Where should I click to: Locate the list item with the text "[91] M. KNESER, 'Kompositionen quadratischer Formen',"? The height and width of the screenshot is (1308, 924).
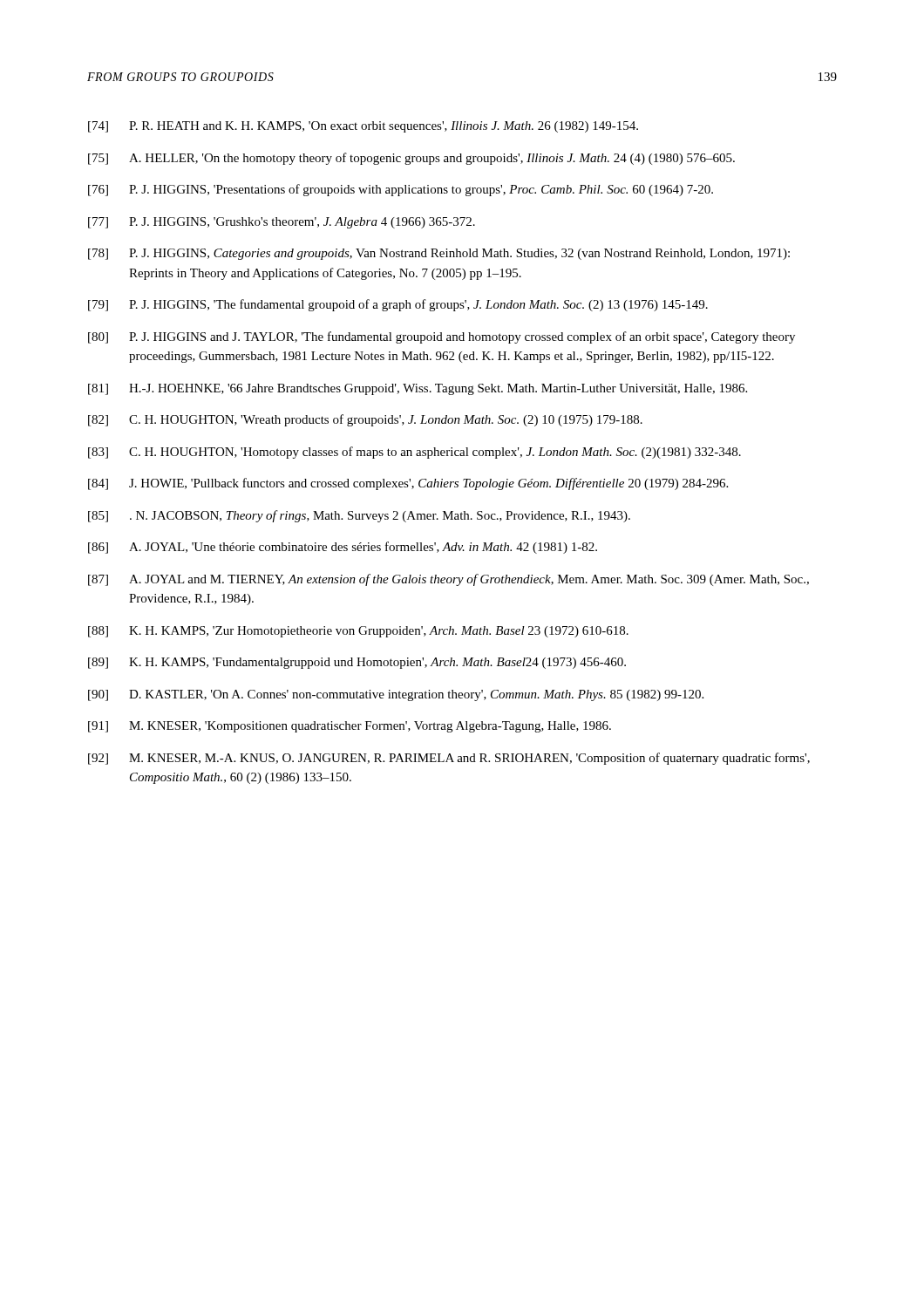pos(462,726)
